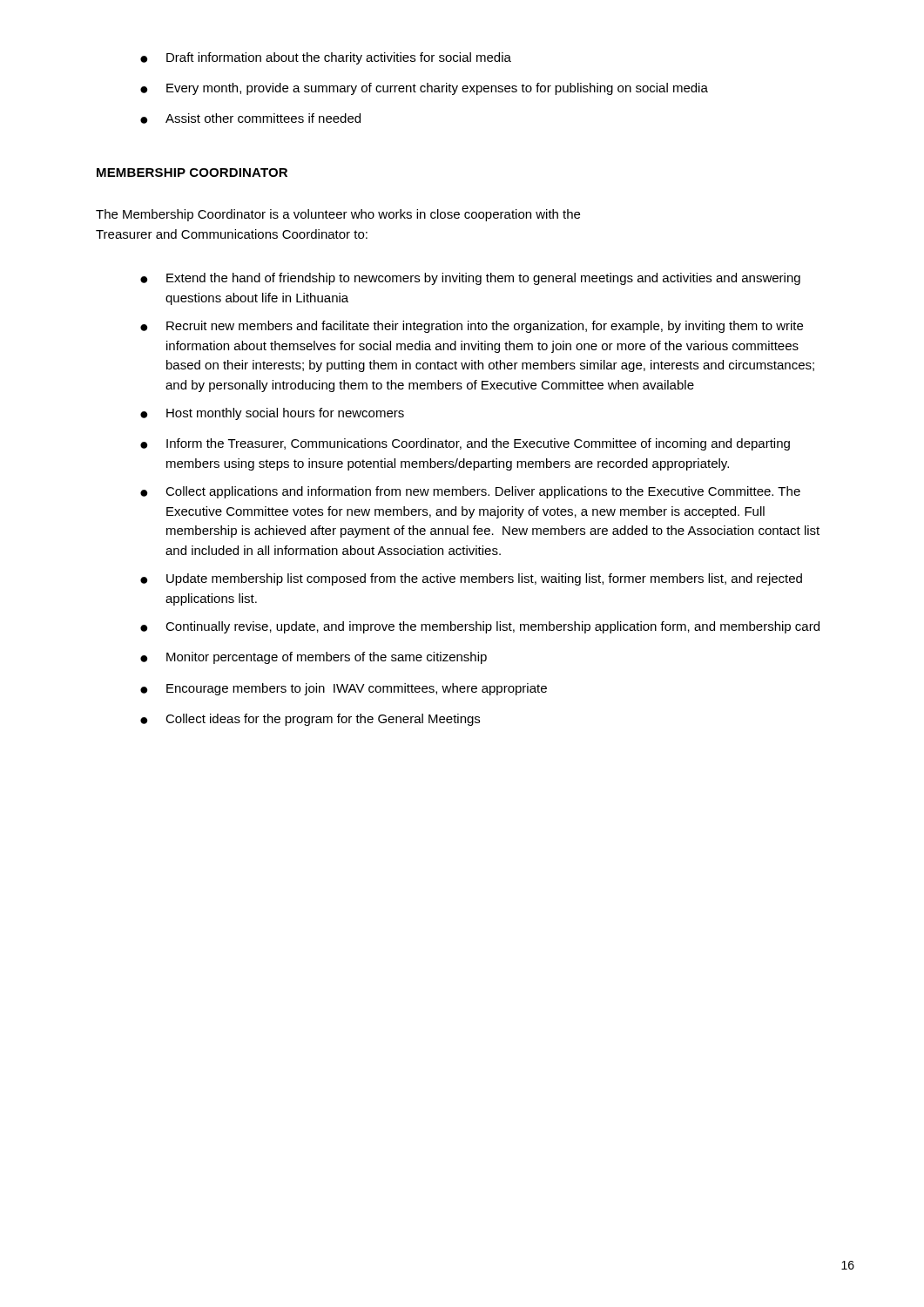This screenshot has width=924, height=1307.
Task: Select the list item containing "● Encourage members to join"
Action: point(343,689)
